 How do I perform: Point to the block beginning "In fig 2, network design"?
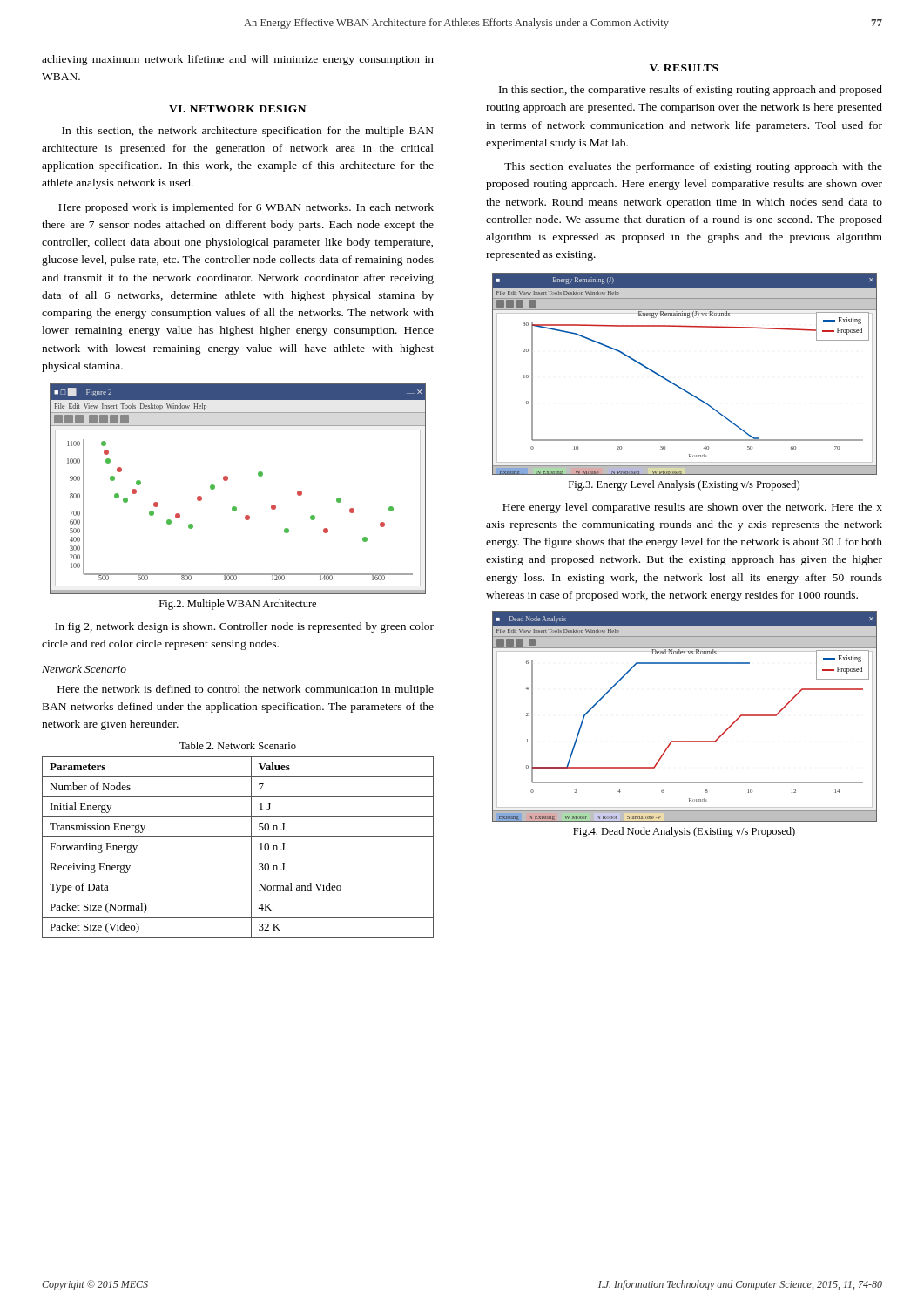coord(238,635)
